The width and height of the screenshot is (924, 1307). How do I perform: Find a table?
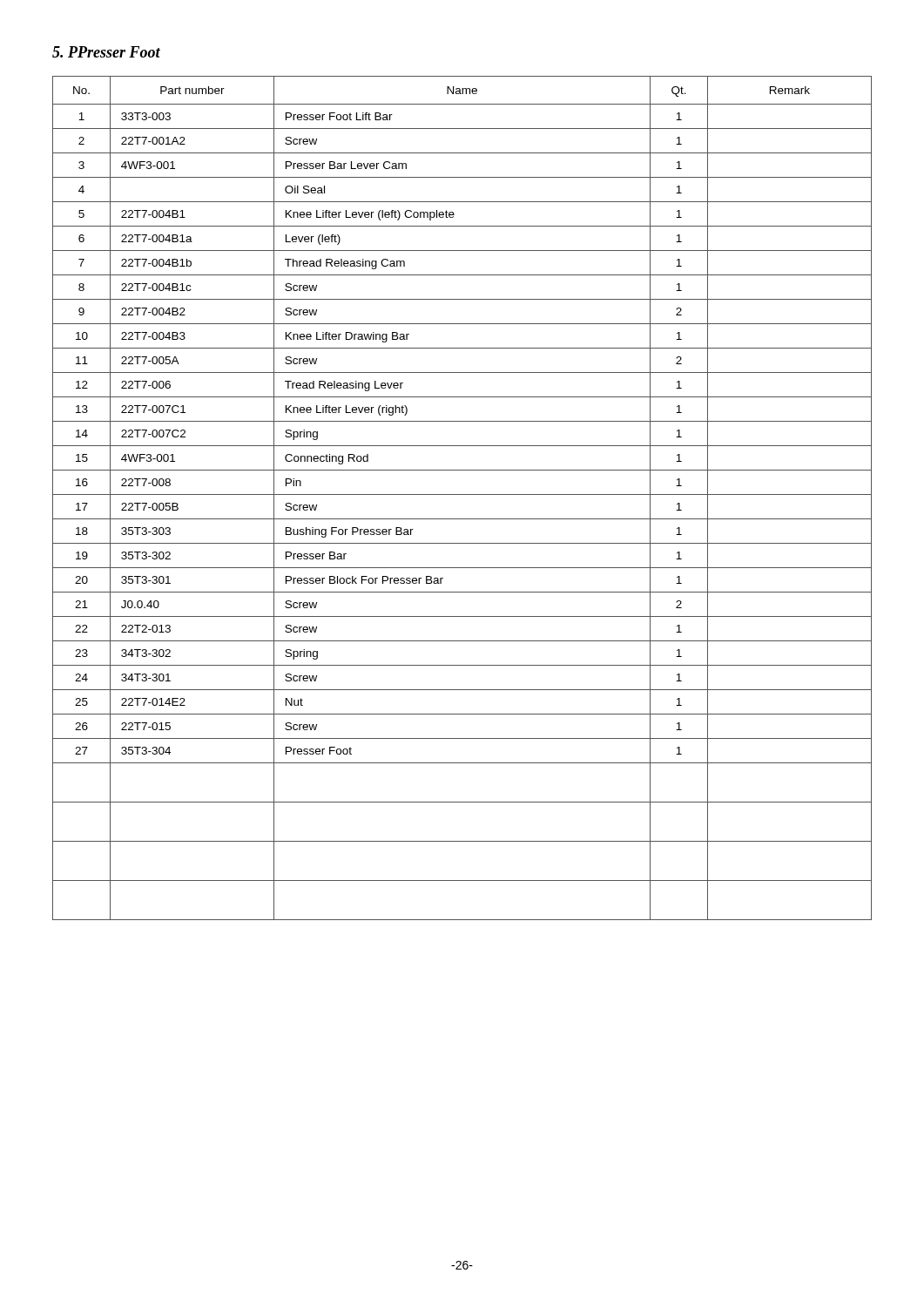(462, 498)
